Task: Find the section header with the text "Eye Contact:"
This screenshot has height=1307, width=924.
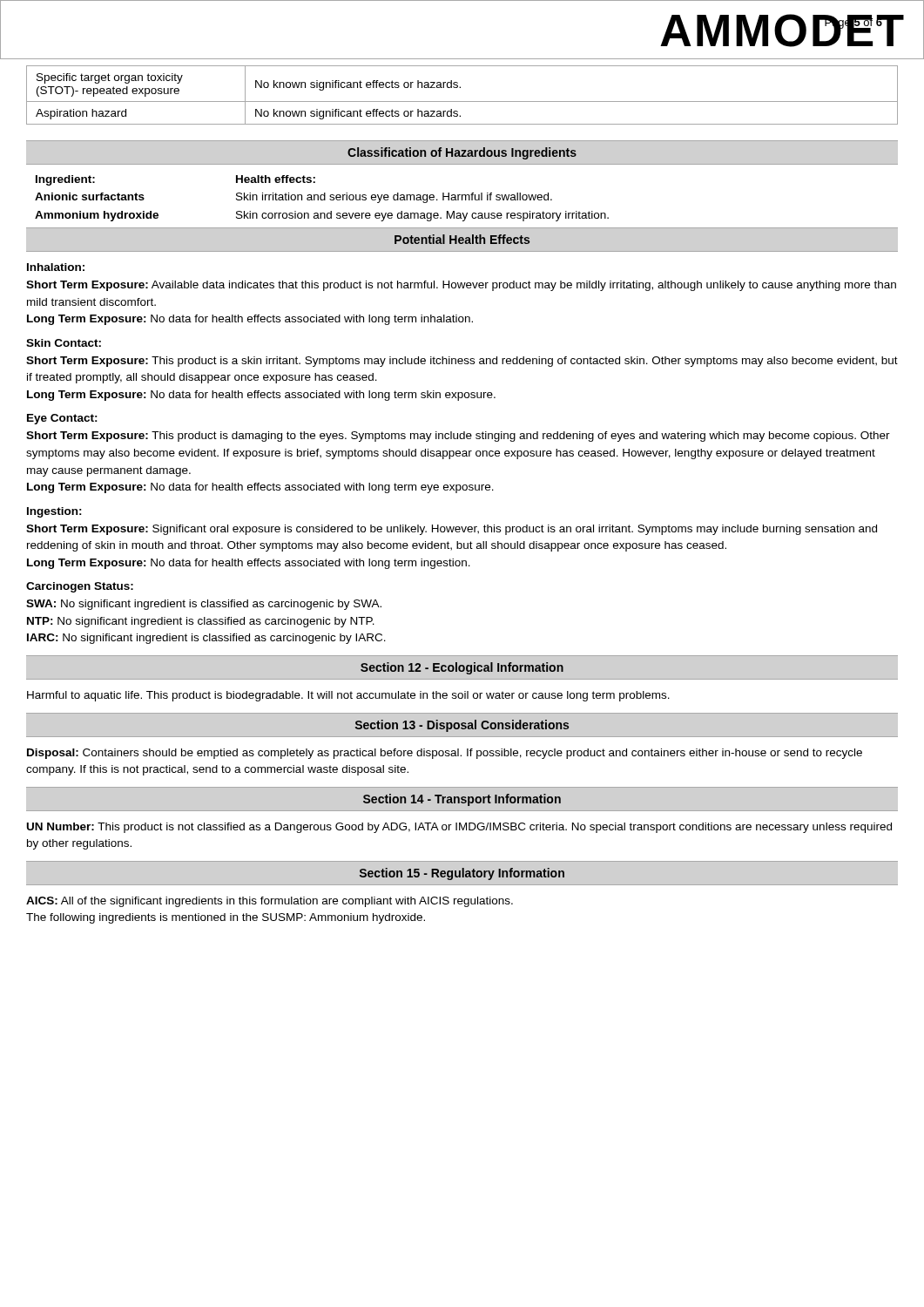Action: point(62,418)
